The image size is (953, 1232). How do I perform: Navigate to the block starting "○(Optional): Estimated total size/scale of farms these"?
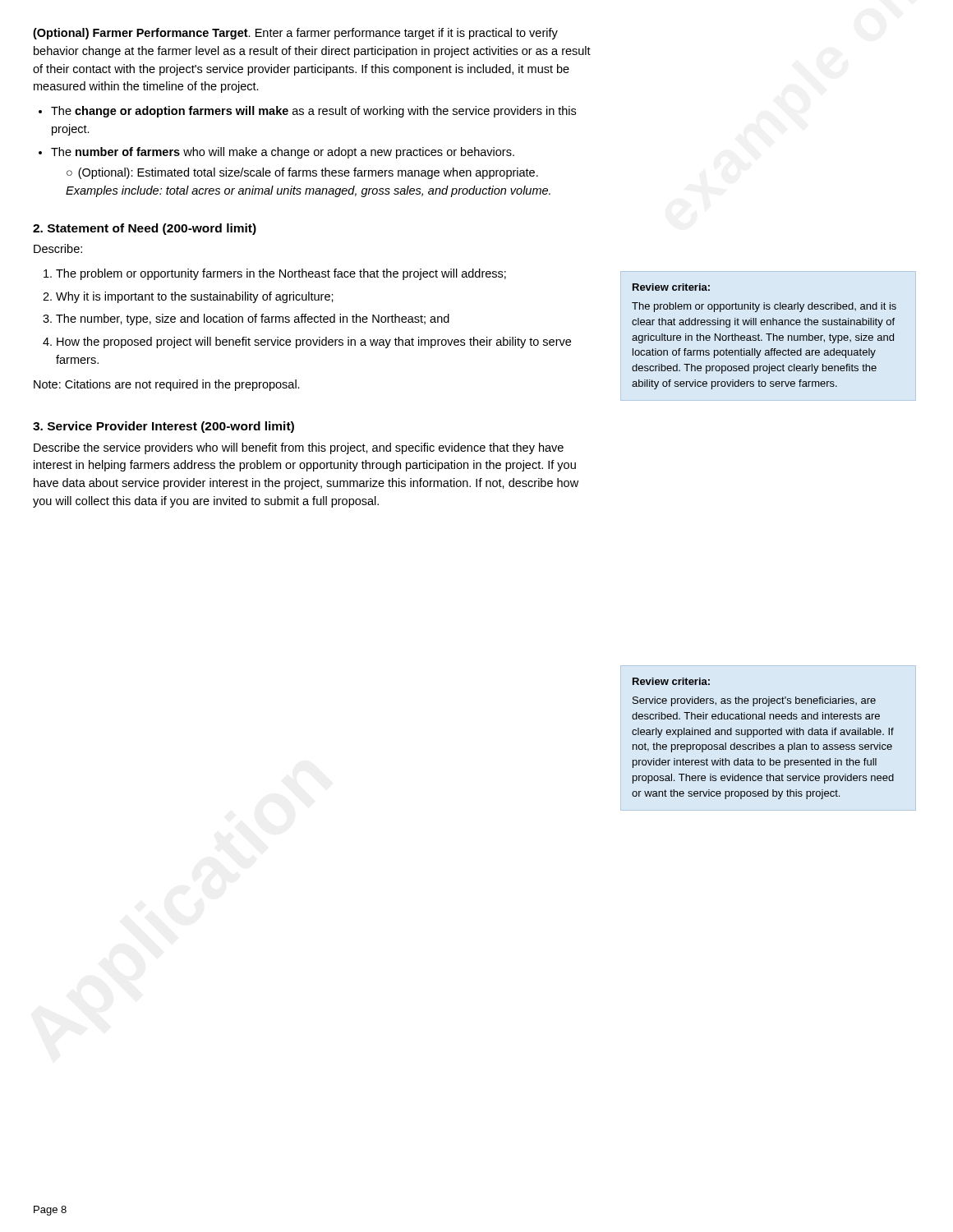pos(329,182)
